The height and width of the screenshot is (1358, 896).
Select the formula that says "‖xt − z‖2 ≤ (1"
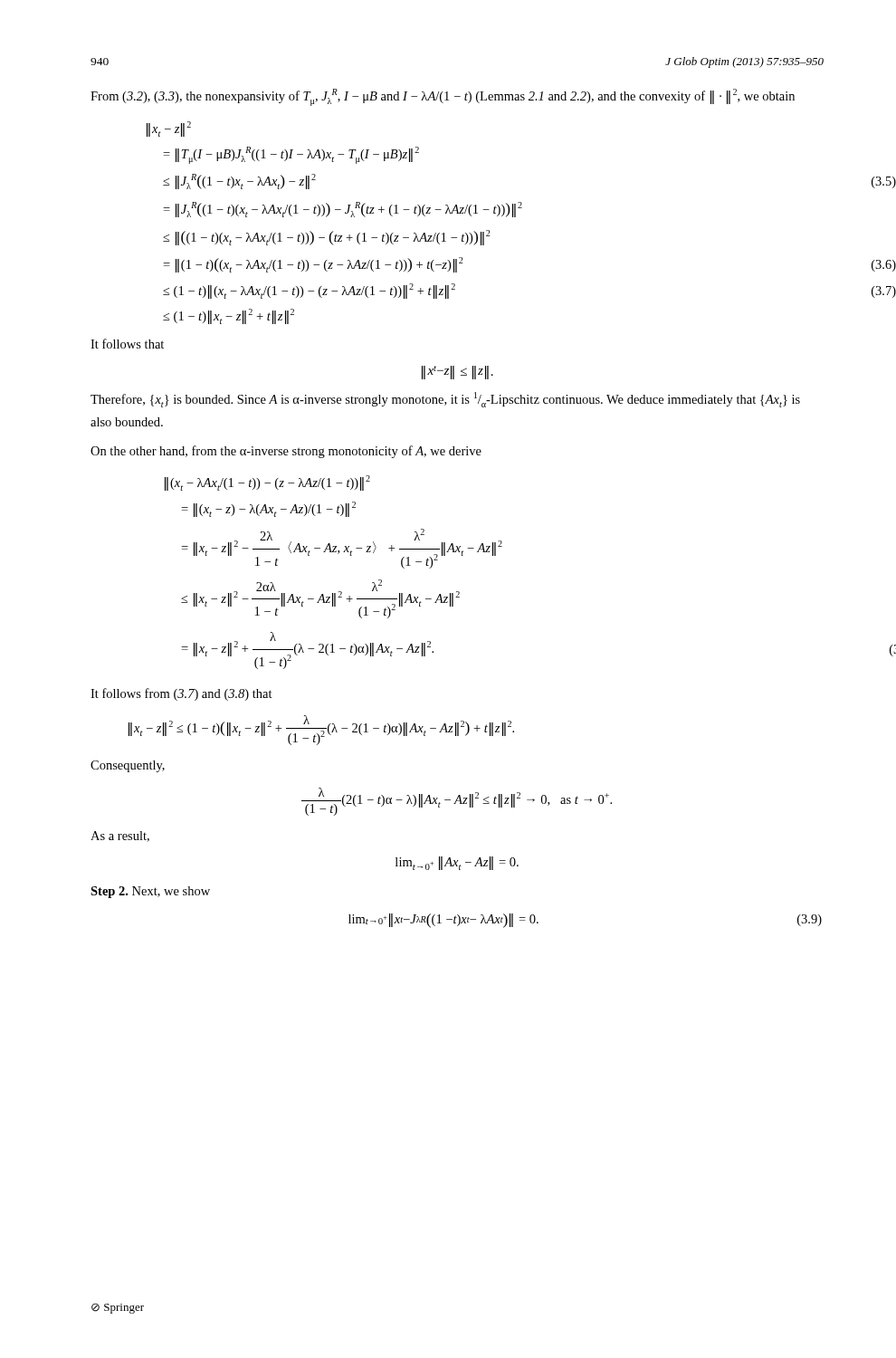pyautogui.click(x=321, y=729)
